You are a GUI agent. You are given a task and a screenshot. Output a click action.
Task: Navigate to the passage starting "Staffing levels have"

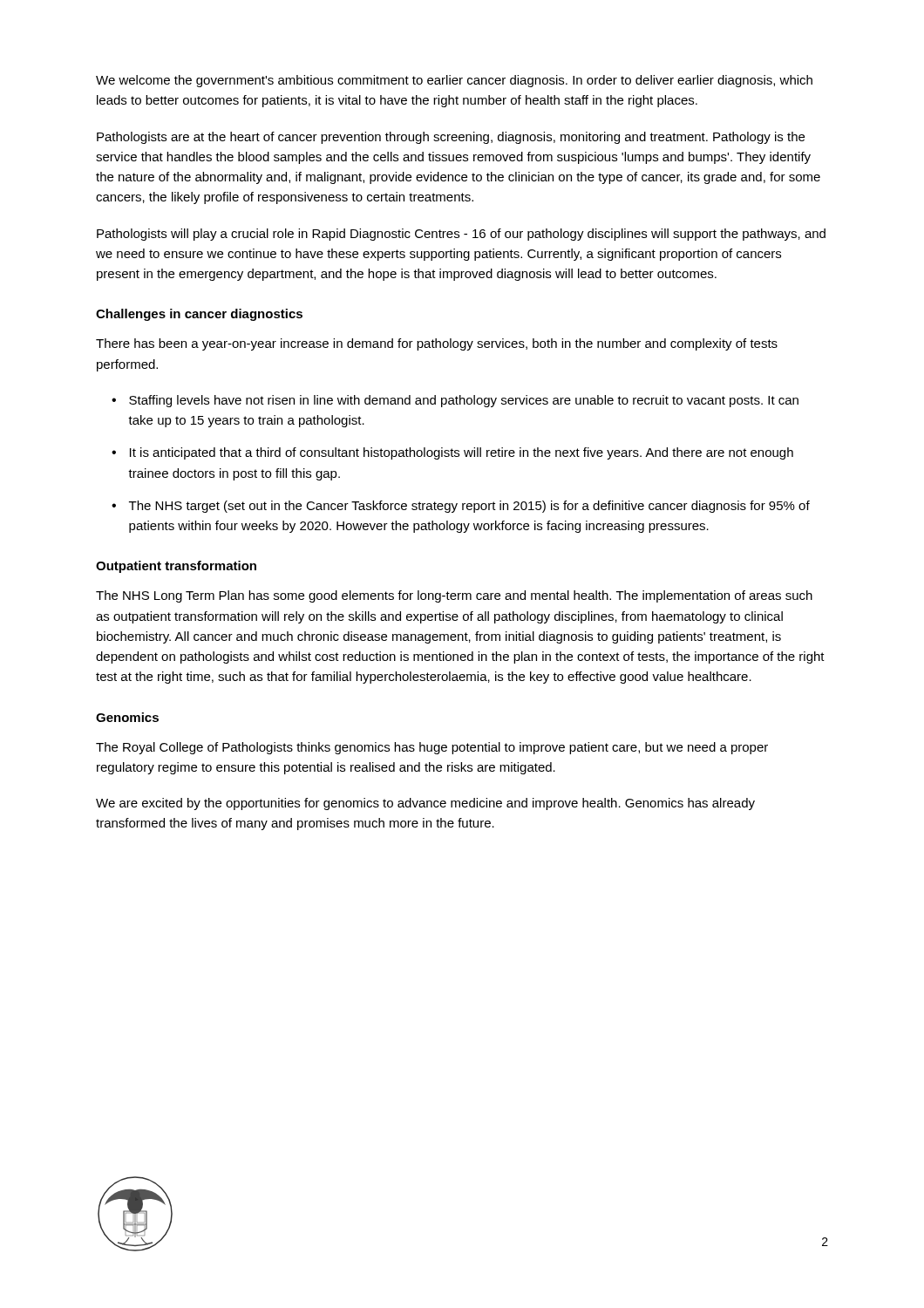click(x=478, y=410)
